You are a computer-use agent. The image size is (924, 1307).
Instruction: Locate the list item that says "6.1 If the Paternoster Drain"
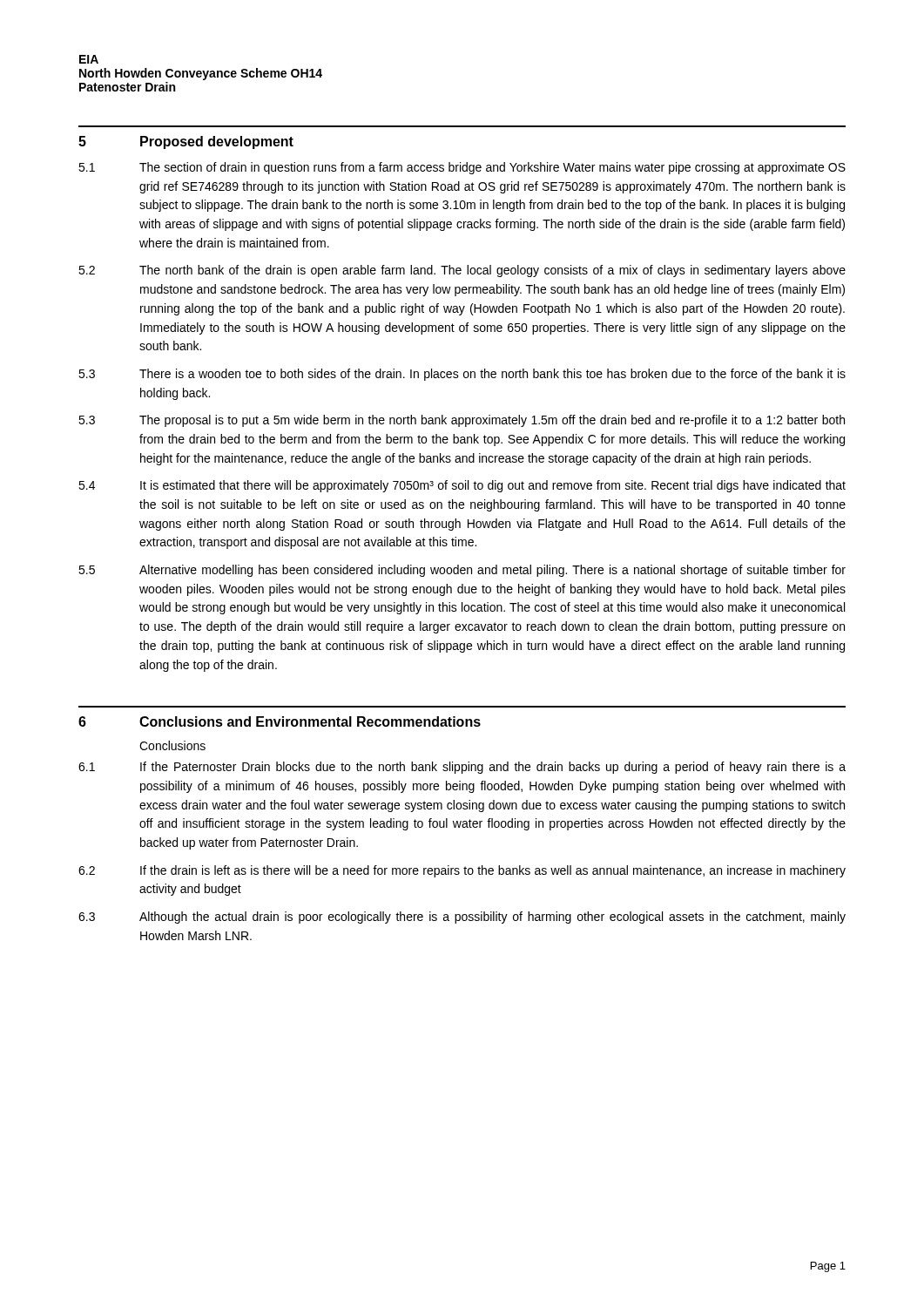click(462, 805)
